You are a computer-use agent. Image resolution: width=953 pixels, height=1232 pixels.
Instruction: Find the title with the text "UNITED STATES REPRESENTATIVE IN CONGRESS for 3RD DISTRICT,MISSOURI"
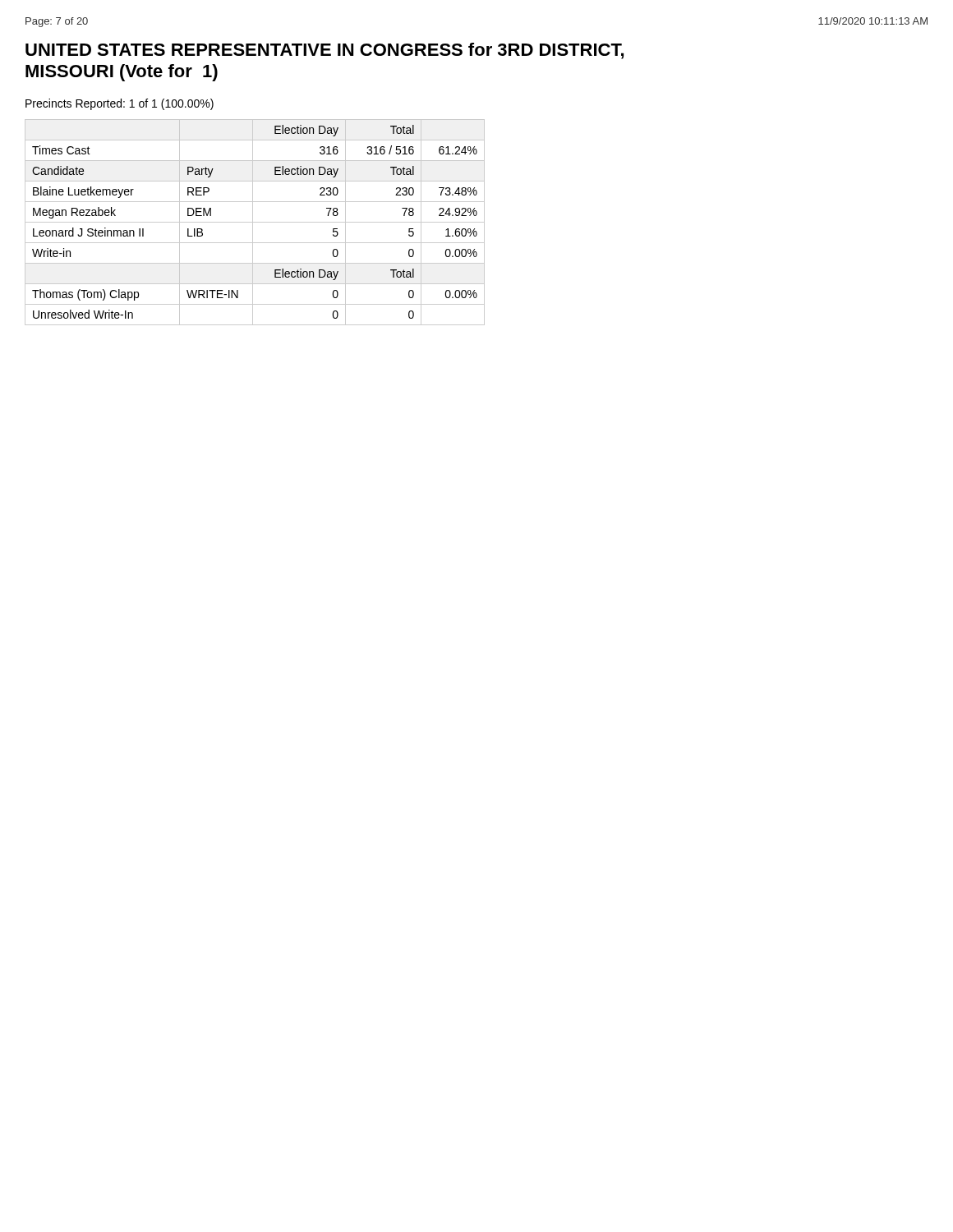(x=476, y=61)
